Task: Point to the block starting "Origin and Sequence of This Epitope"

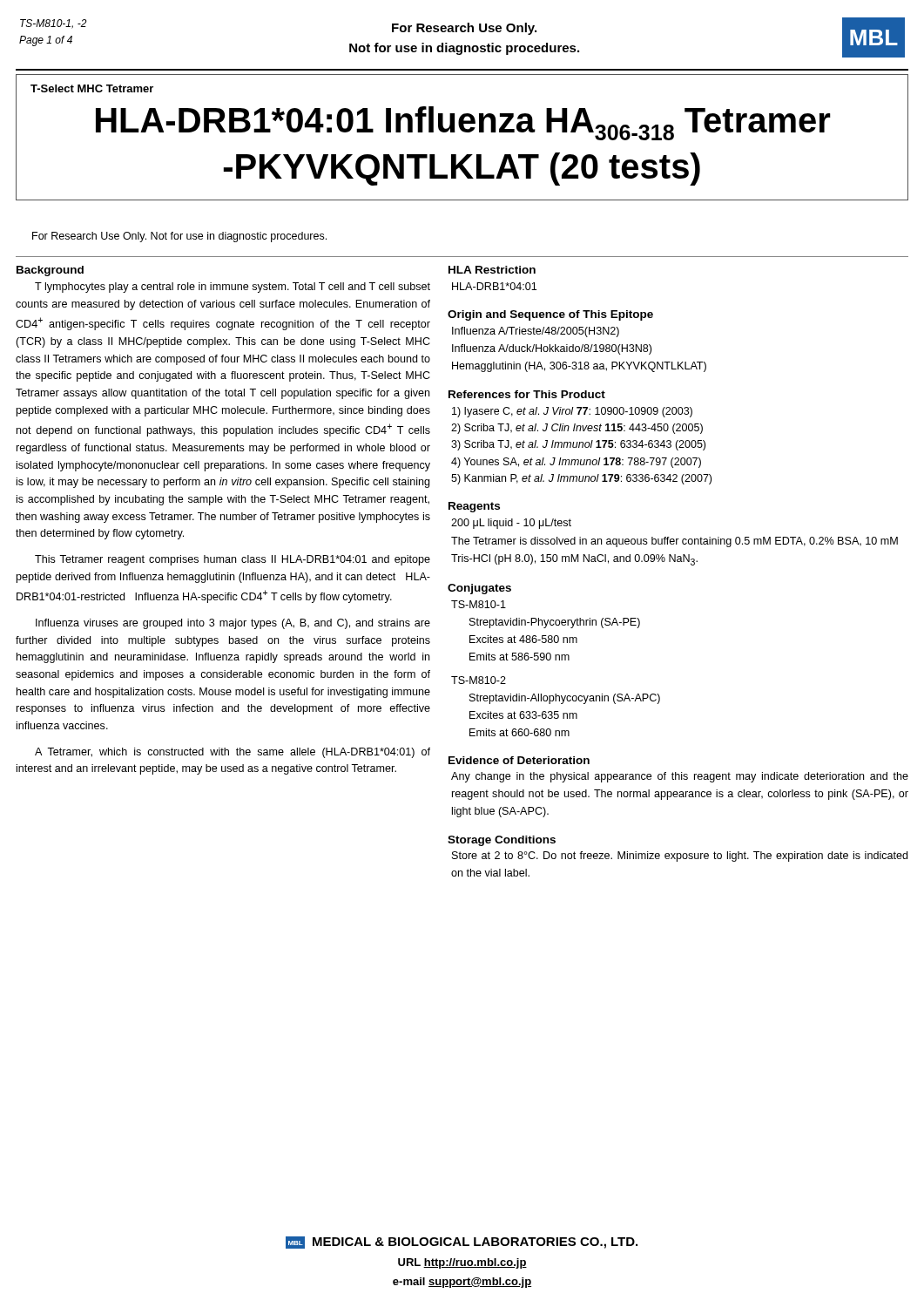Action: click(550, 314)
